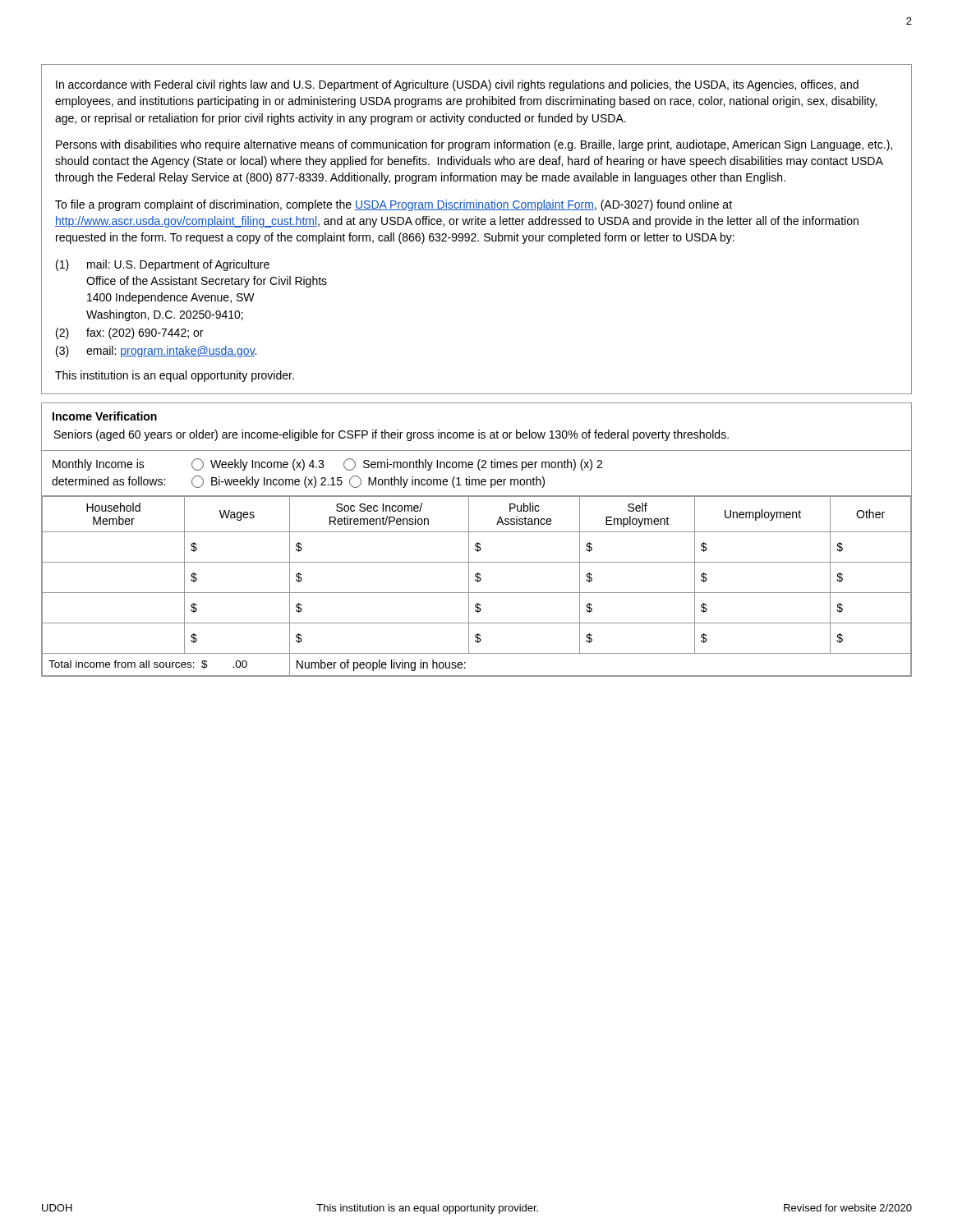
Task: Locate the table
Action: click(x=476, y=586)
